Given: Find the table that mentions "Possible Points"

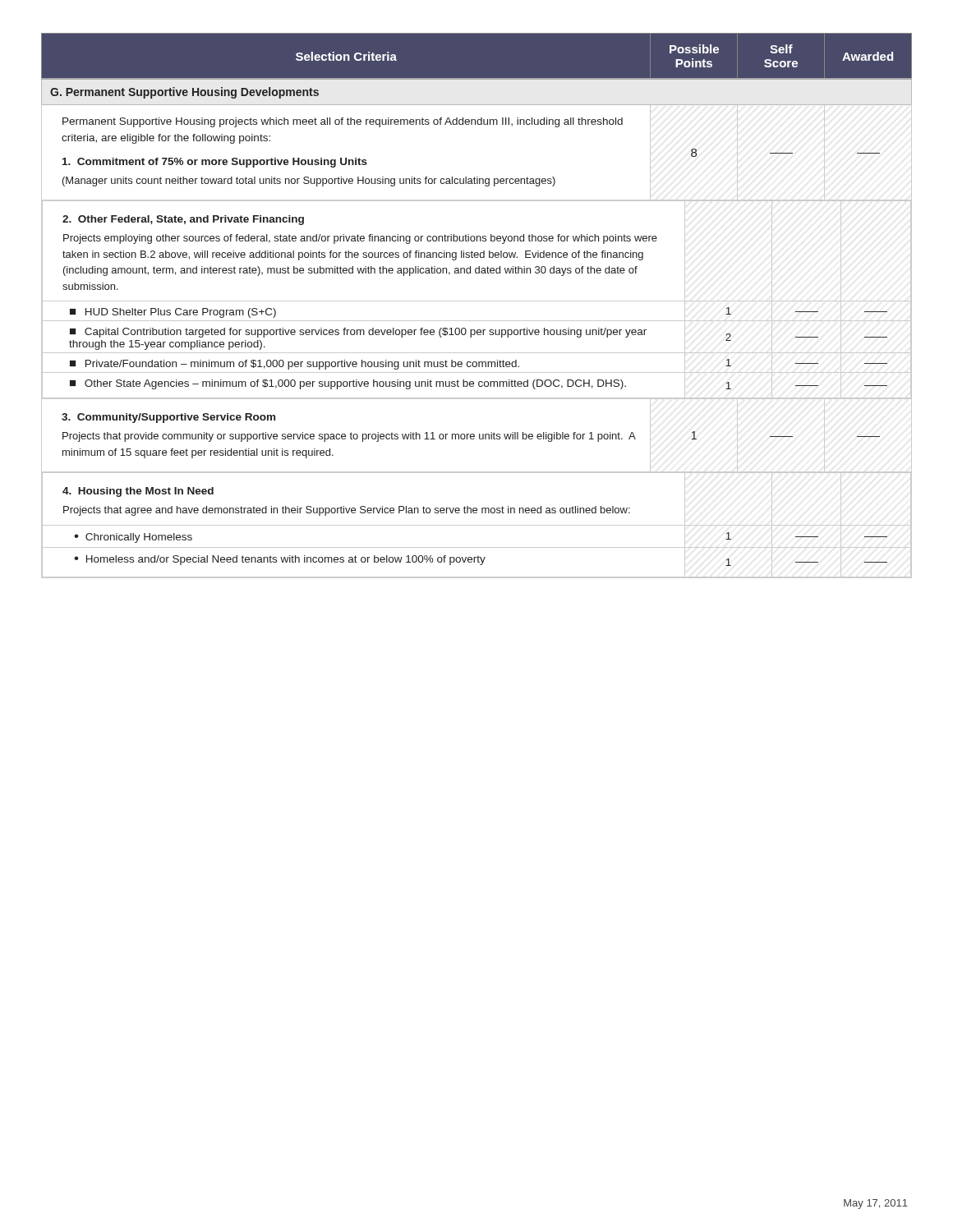Looking at the screenshot, I should coord(476,305).
